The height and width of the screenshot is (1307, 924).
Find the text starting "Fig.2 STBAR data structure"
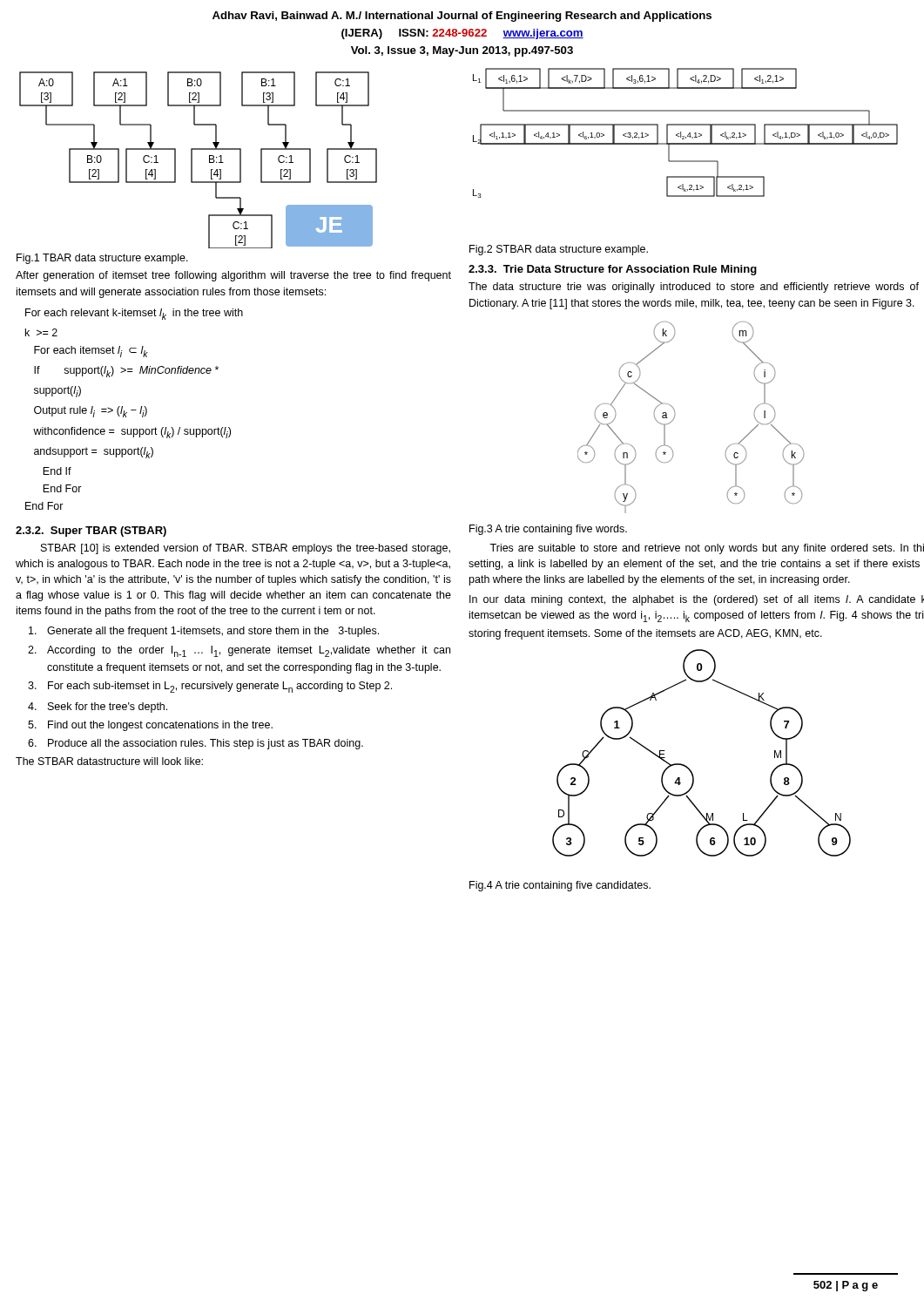tap(559, 250)
